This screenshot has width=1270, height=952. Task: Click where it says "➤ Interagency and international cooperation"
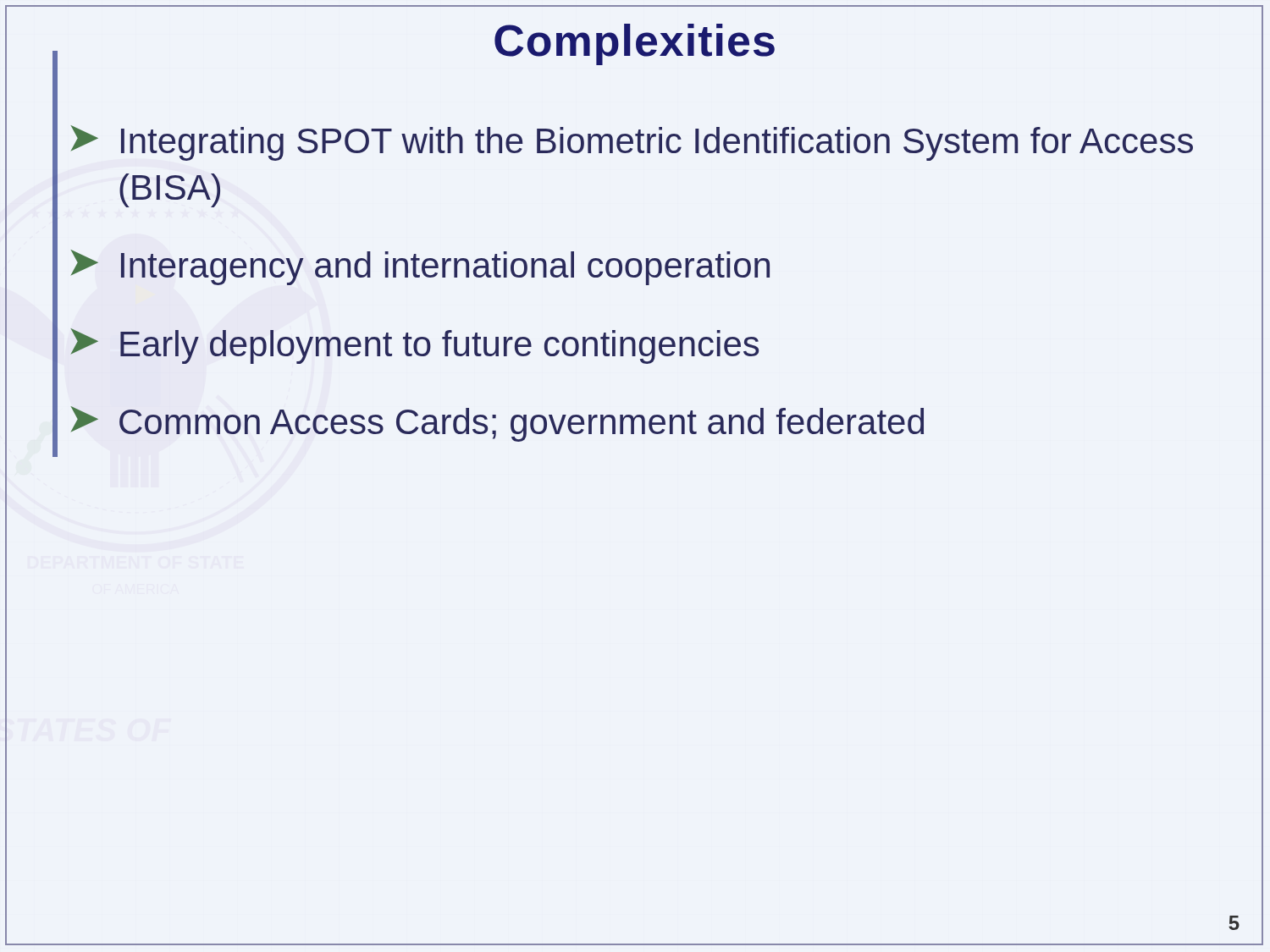pos(420,266)
